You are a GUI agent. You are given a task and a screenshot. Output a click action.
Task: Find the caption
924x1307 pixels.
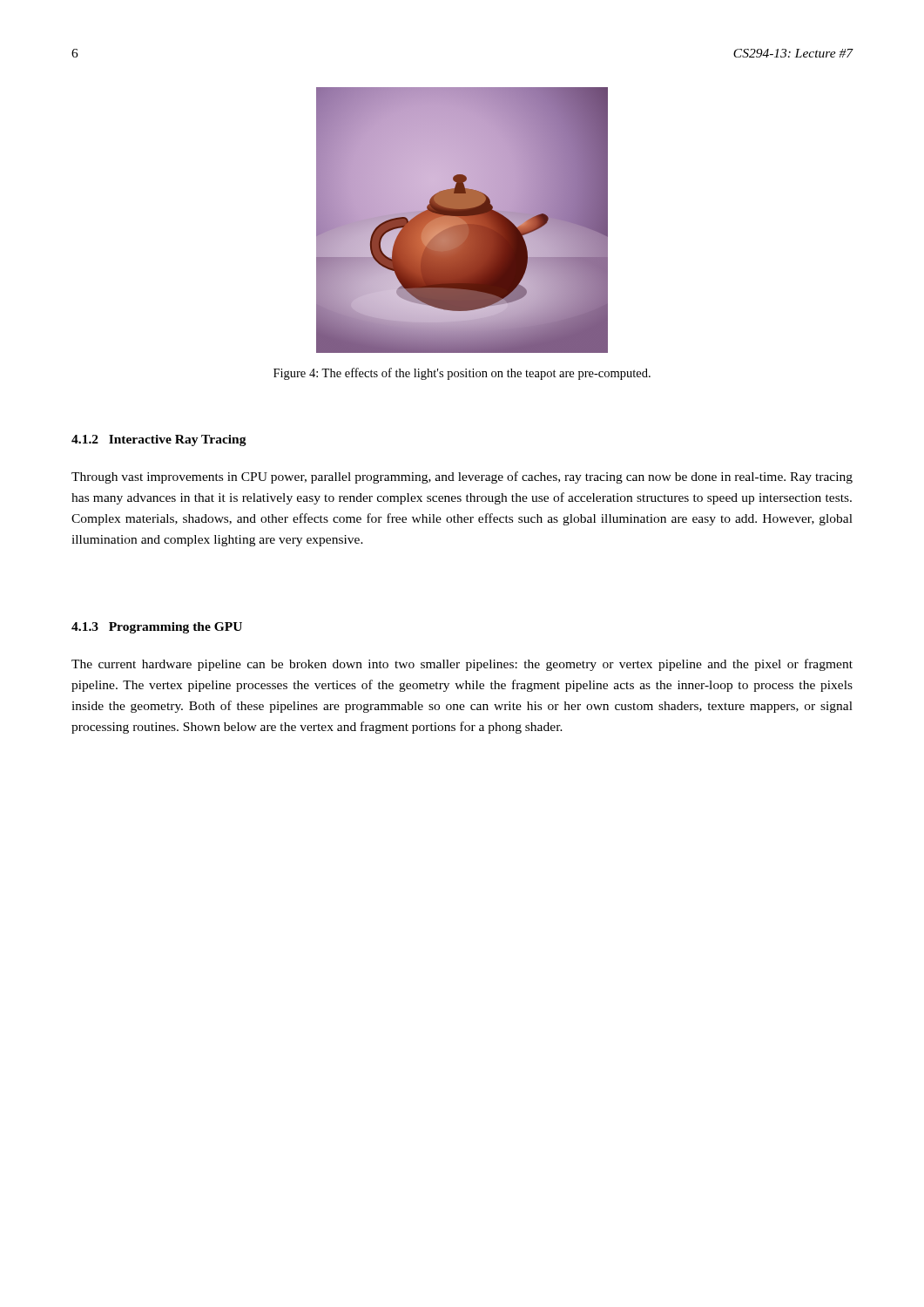462,373
